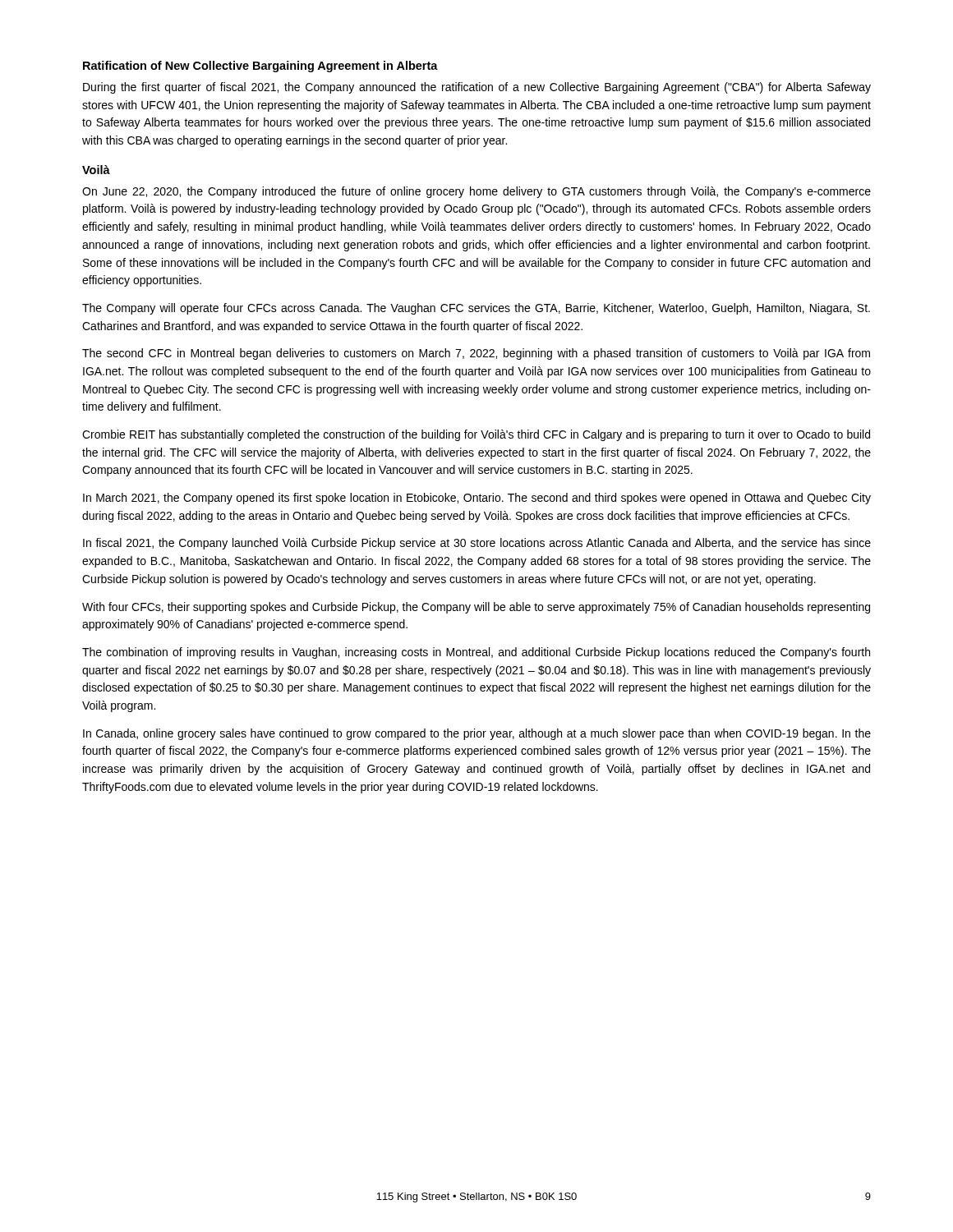Locate the block of text that opens with "With four CFCs, their supporting spokes"
The image size is (953, 1232).
(x=476, y=615)
